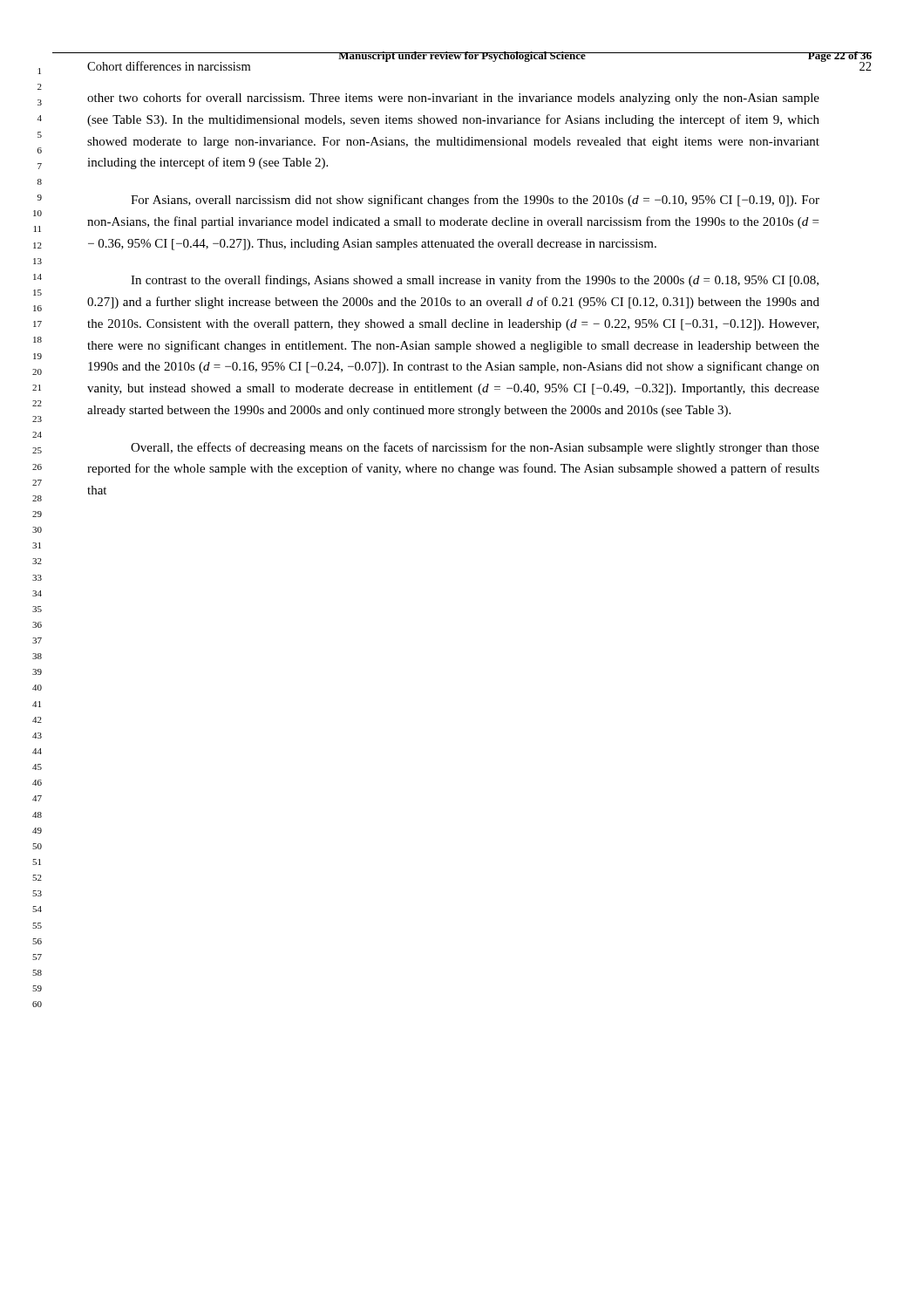Viewport: 924px width, 1308px height.
Task: Find the text block with the text "In contrast to the overall findings,"
Action: coord(453,345)
